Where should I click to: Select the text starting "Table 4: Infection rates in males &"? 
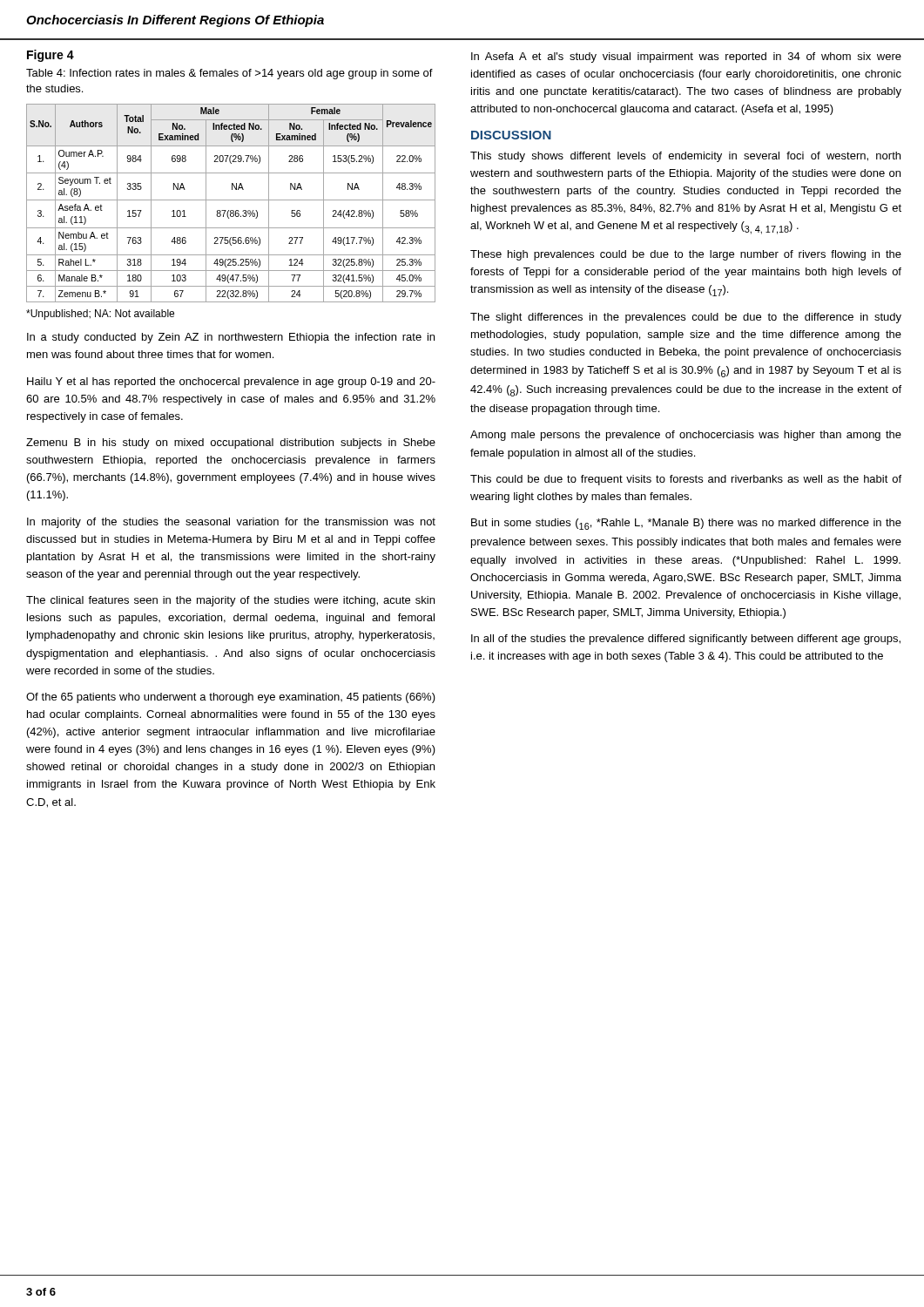tap(229, 81)
